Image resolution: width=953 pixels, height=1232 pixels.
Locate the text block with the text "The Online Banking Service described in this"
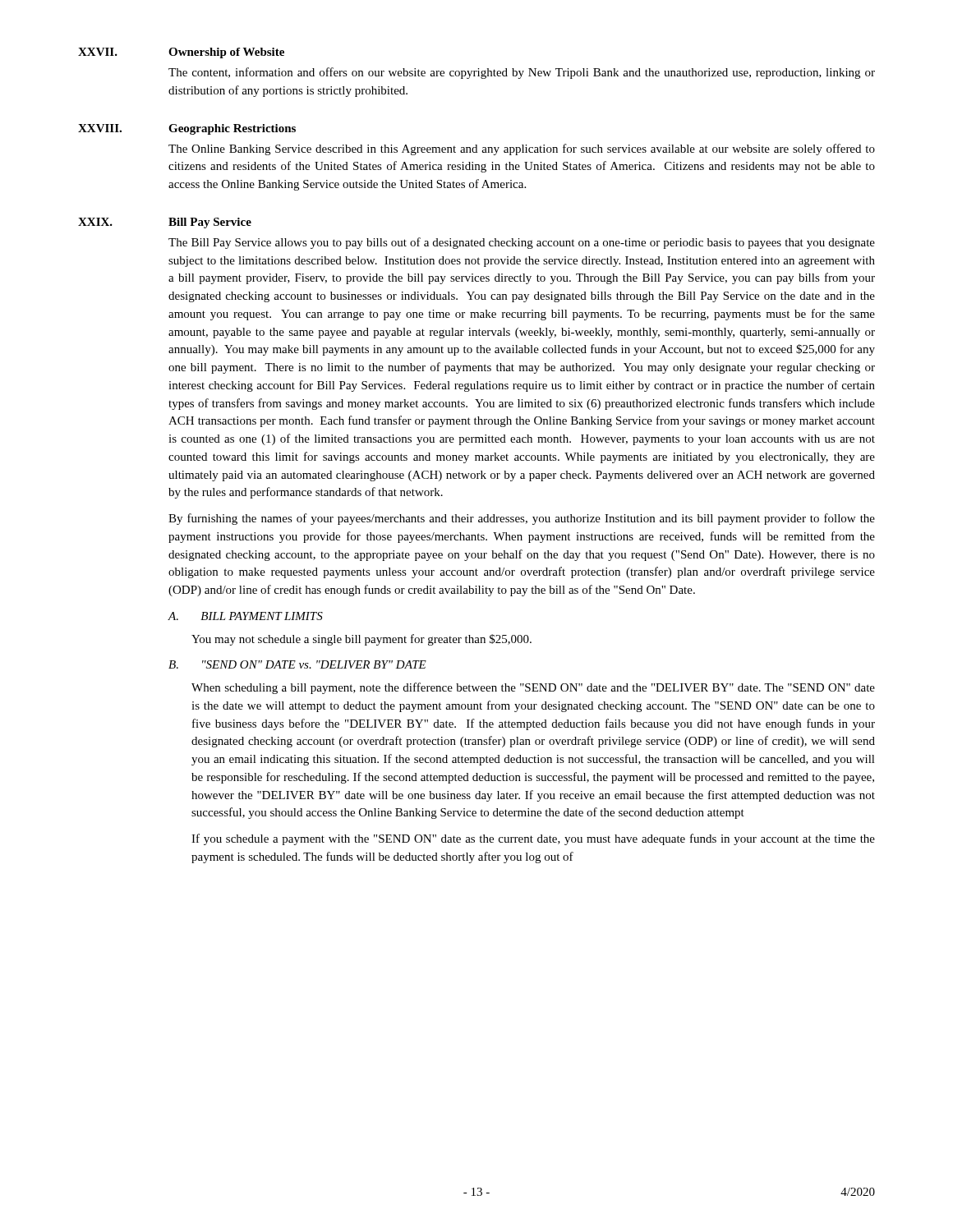tap(522, 167)
